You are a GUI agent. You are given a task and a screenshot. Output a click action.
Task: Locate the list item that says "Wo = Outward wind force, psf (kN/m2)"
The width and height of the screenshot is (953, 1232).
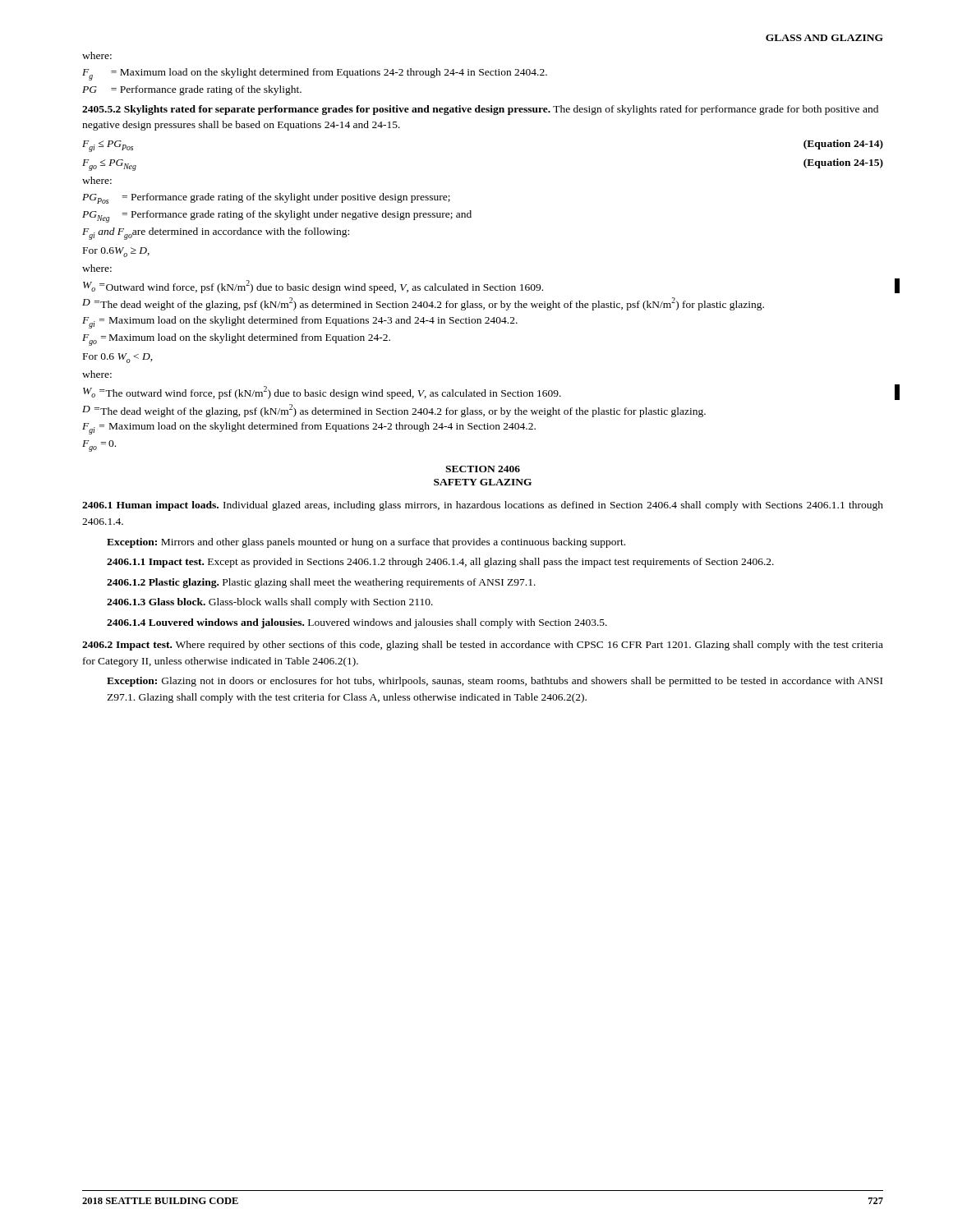(x=313, y=286)
